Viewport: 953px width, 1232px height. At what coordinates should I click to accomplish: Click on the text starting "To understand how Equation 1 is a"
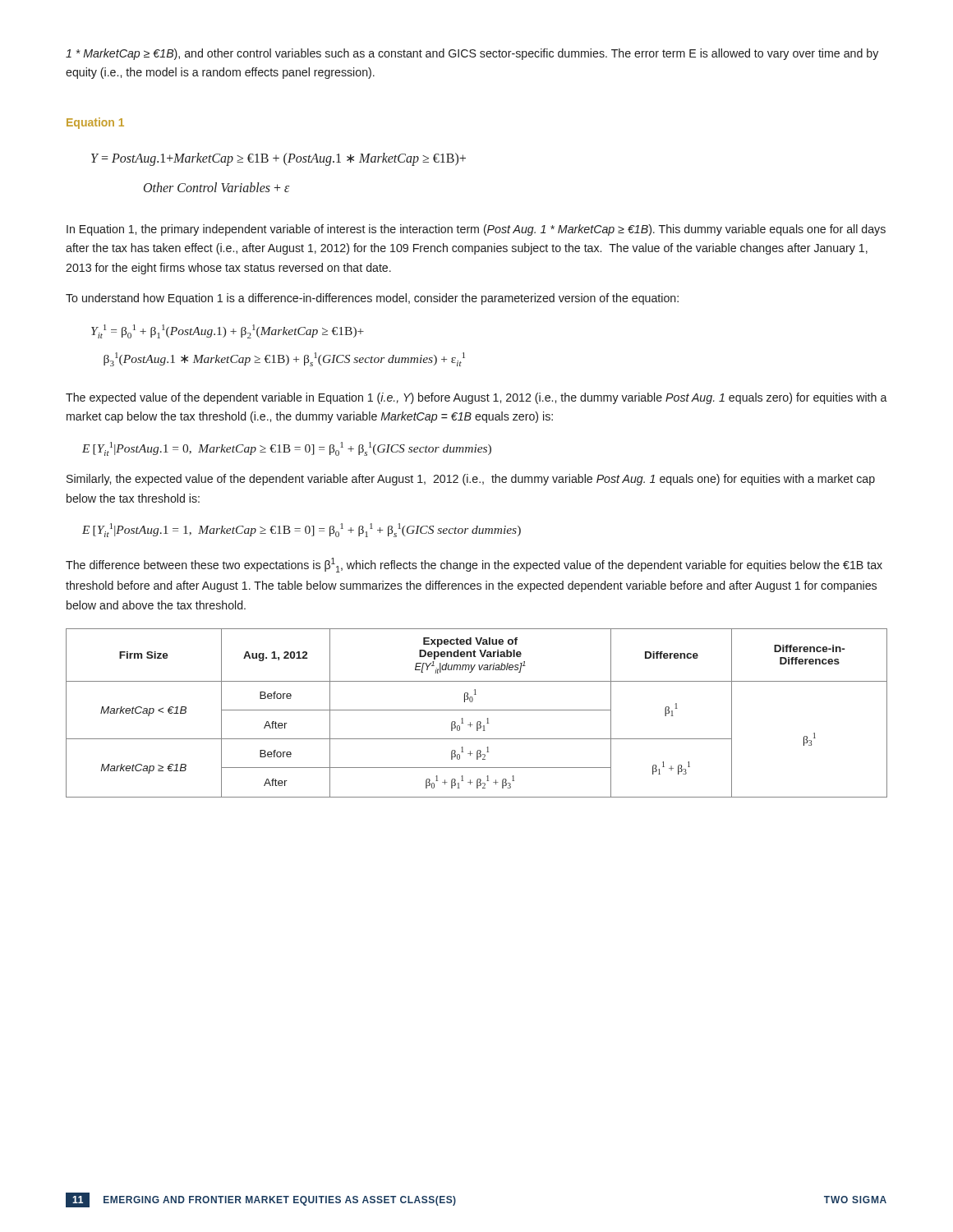373,298
